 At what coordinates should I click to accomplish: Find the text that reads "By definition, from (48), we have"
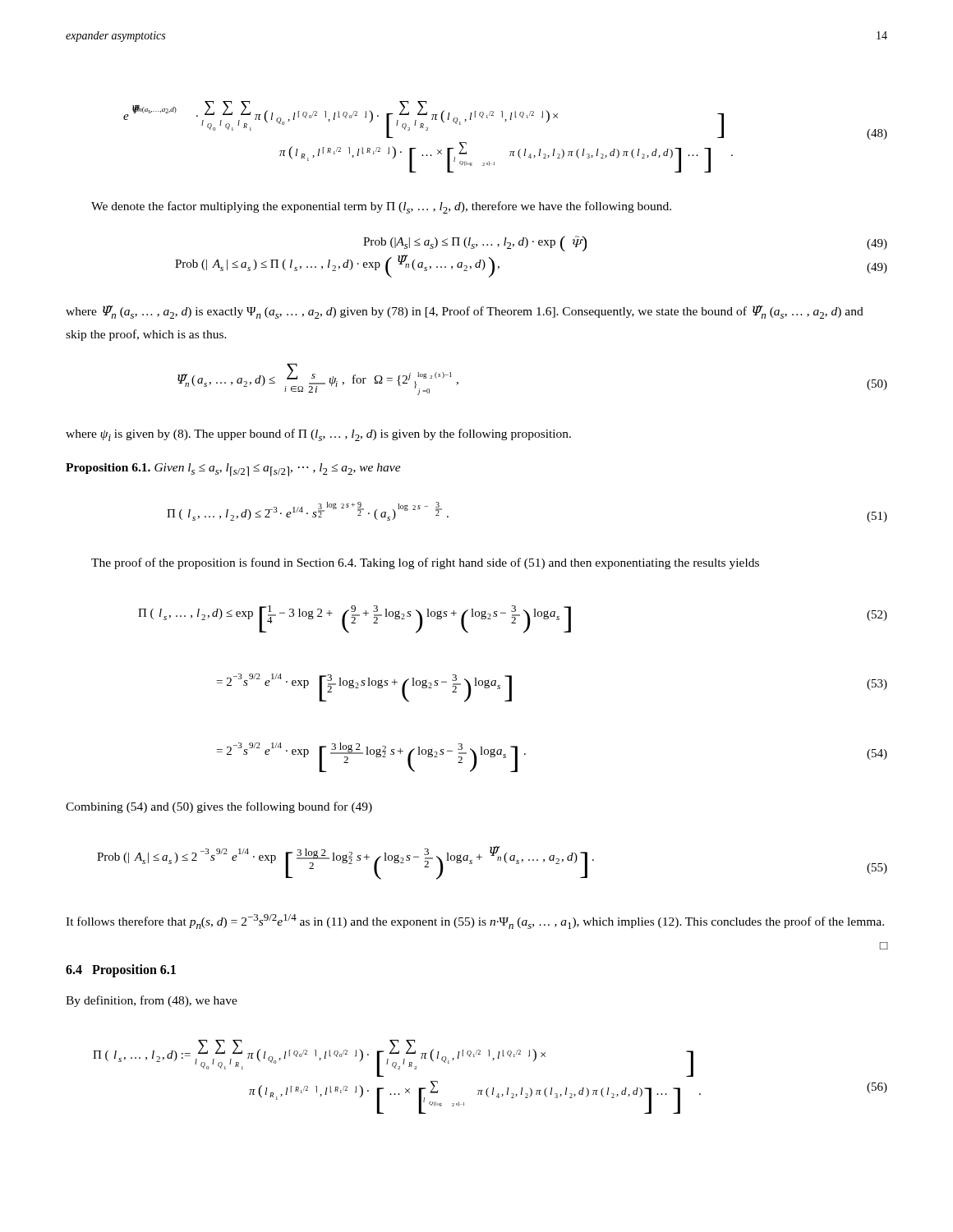pos(151,1000)
